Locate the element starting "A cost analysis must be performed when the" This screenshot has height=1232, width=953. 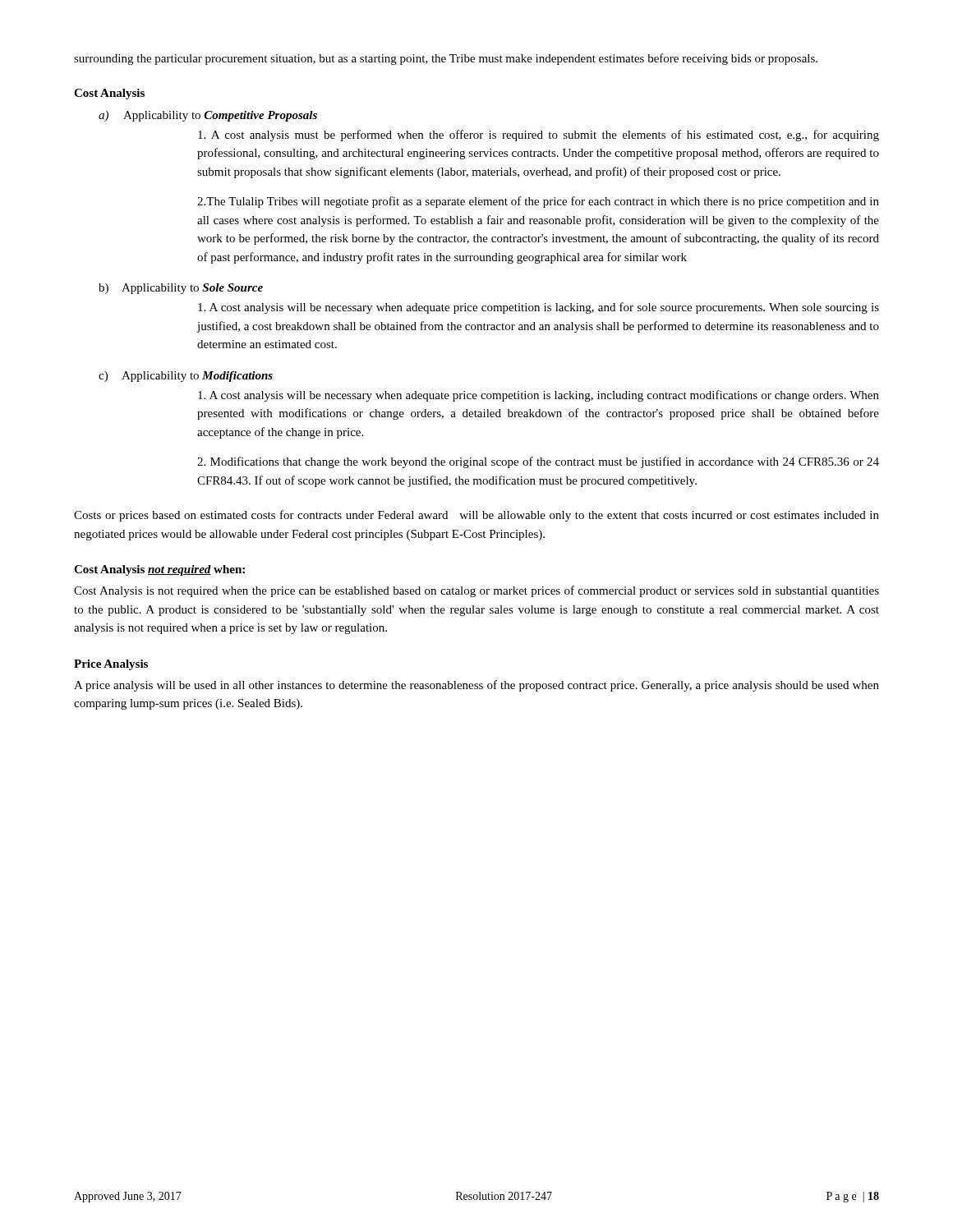(538, 153)
